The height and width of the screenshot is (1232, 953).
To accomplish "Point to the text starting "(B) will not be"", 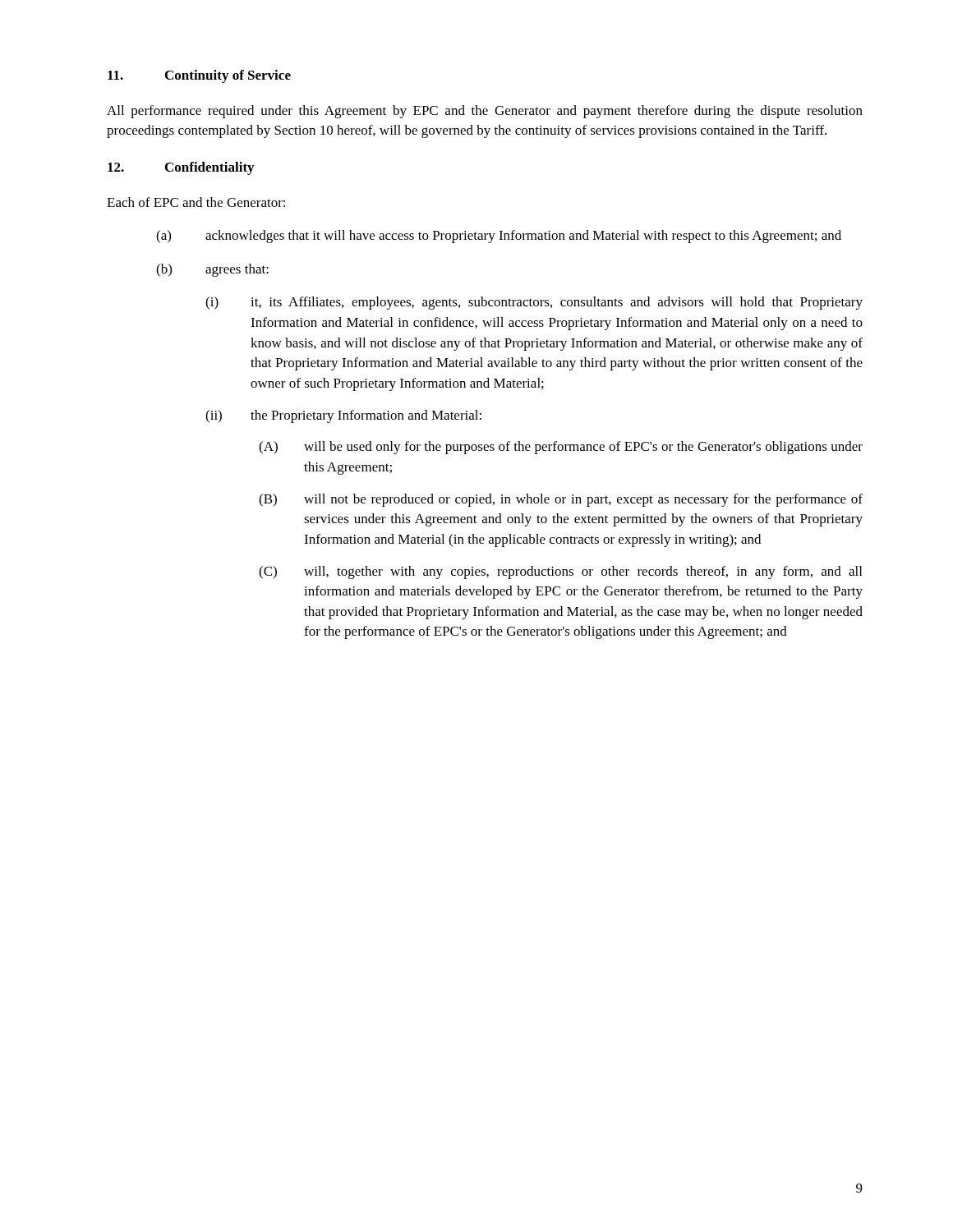I will [561, 520].
